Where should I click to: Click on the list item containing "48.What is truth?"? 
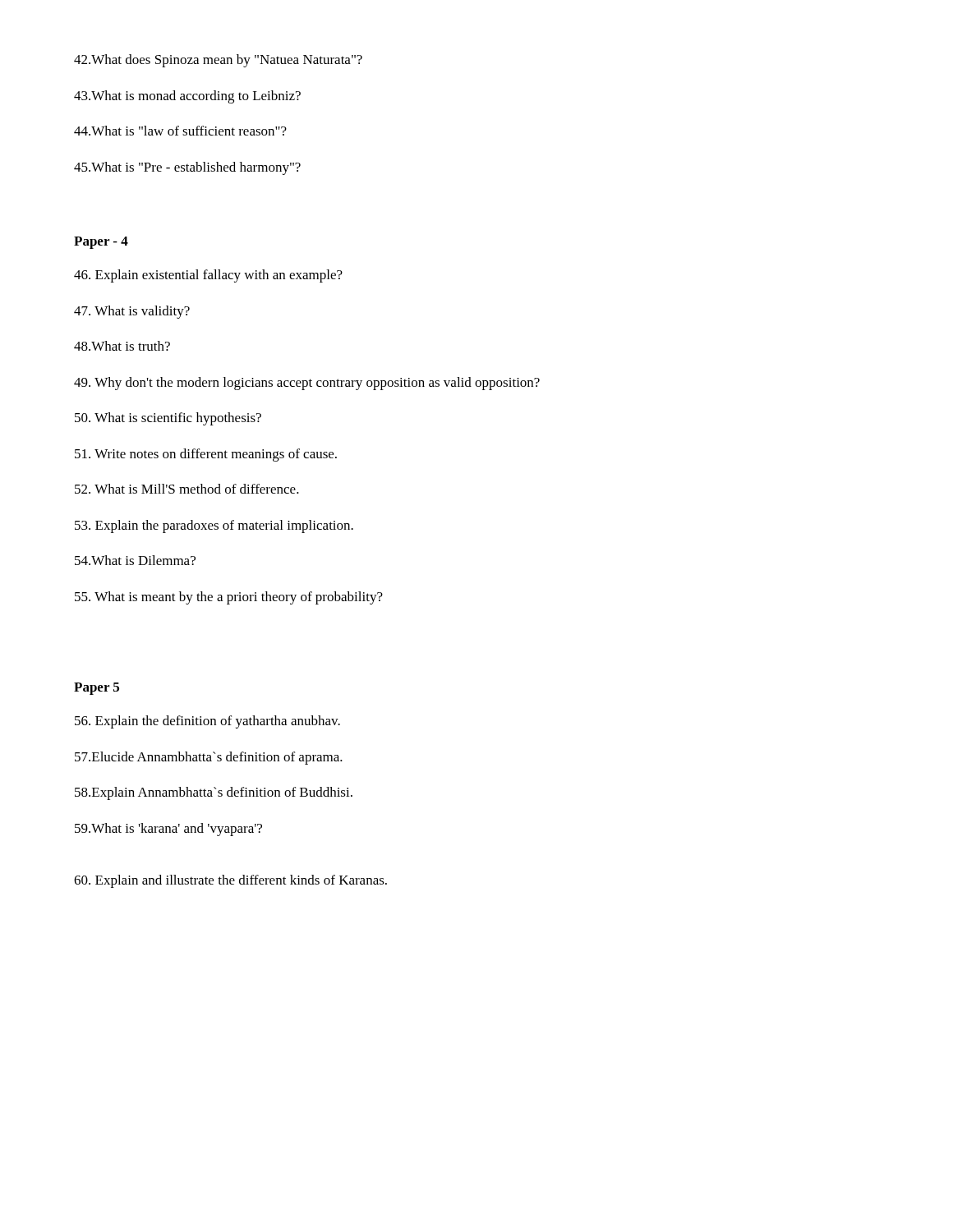[122, 346]
